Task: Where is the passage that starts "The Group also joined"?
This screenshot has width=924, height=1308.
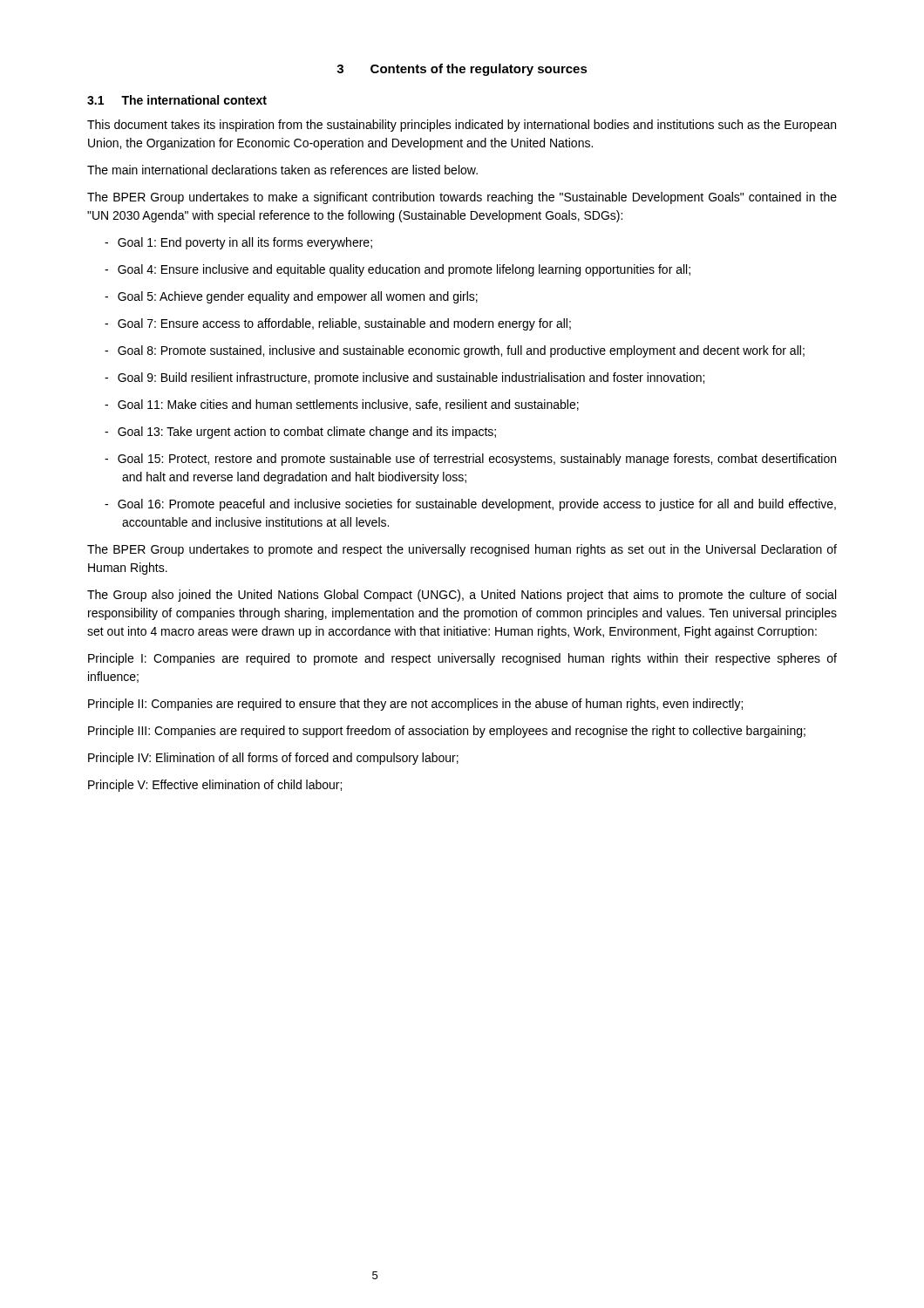Action: tap(462, 613)
